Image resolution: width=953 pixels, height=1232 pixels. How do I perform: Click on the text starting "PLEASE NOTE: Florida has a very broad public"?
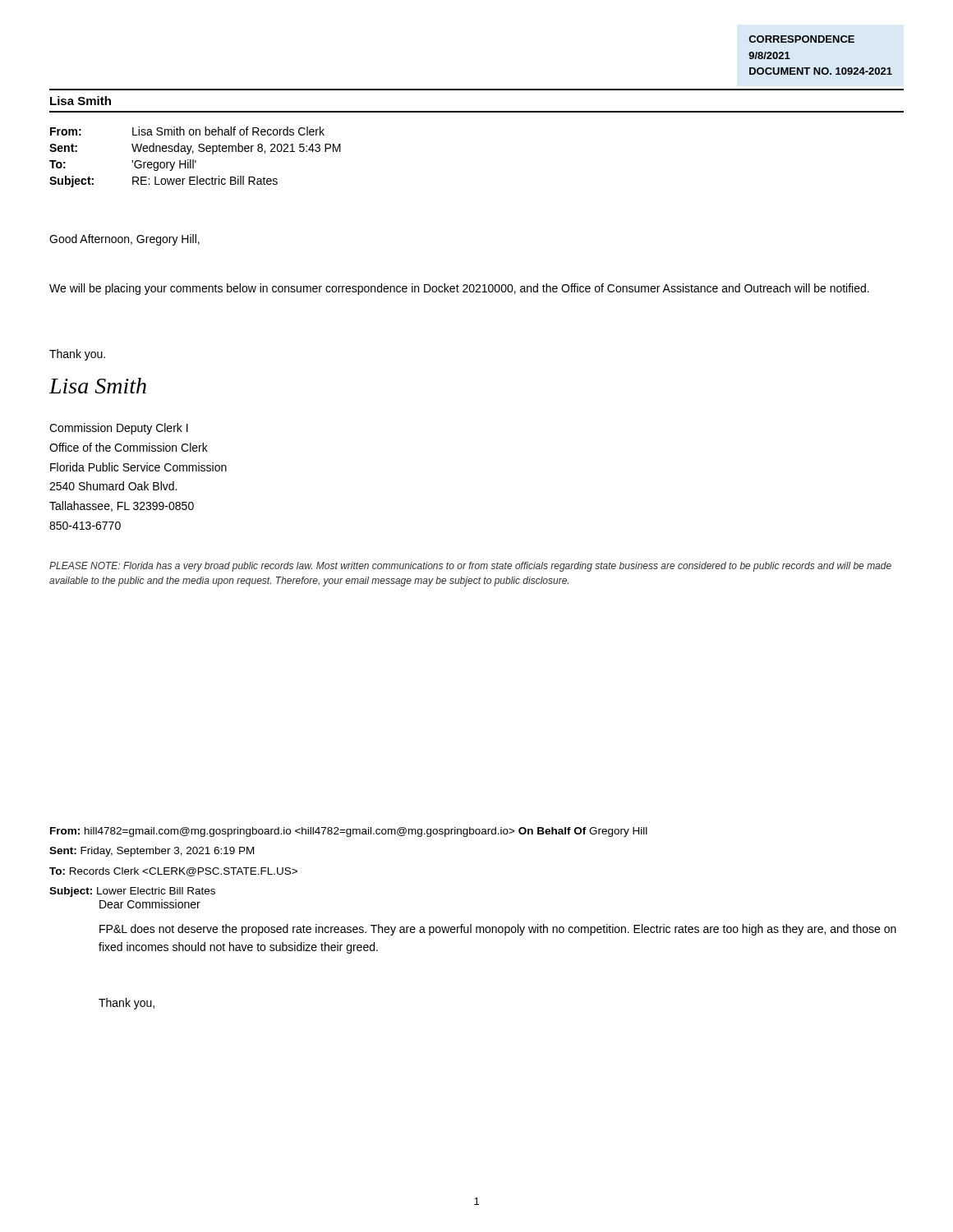(x=470, y=573)
